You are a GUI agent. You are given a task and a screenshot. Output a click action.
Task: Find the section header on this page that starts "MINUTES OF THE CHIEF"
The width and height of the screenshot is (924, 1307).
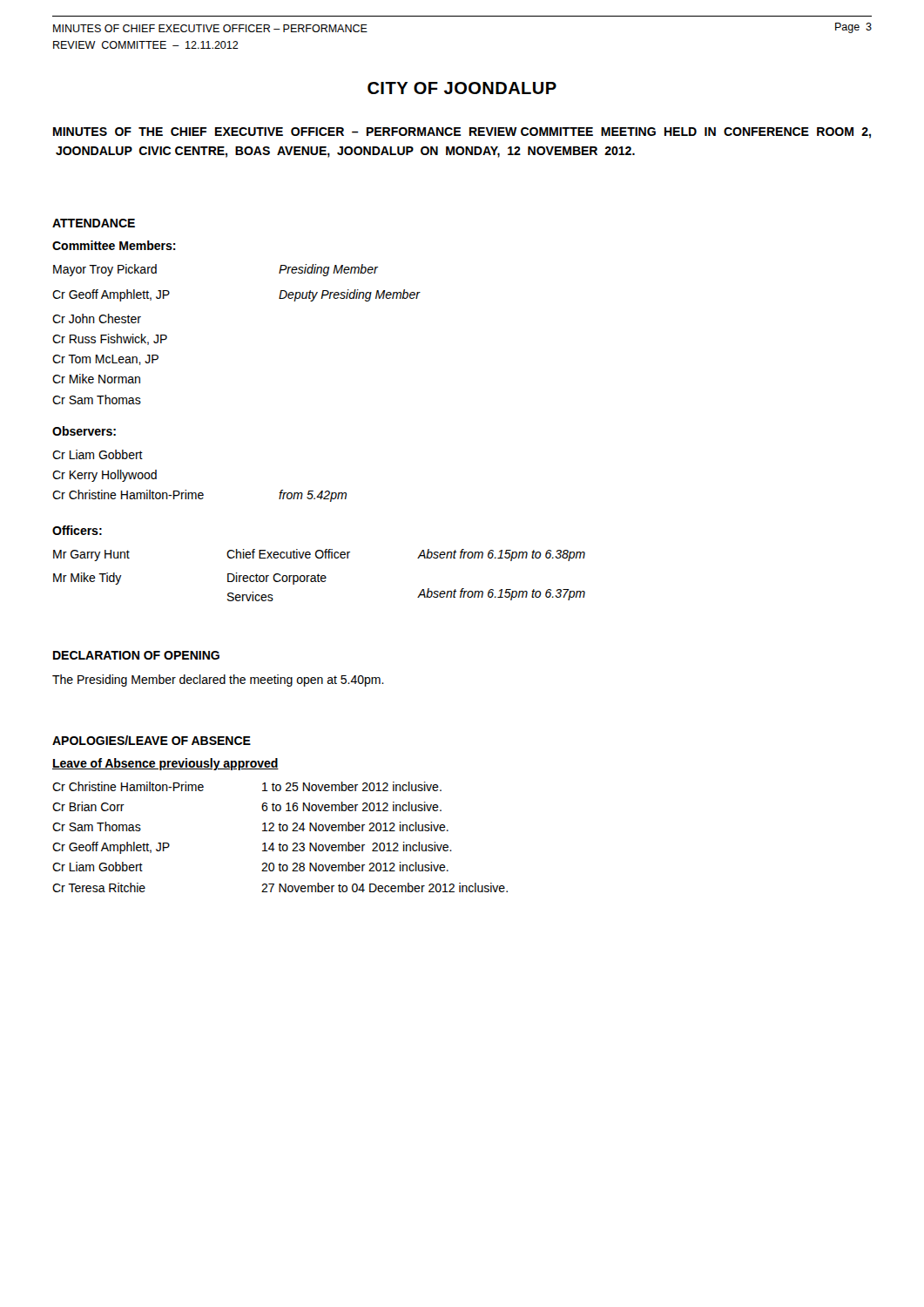[x=462, y=142]
